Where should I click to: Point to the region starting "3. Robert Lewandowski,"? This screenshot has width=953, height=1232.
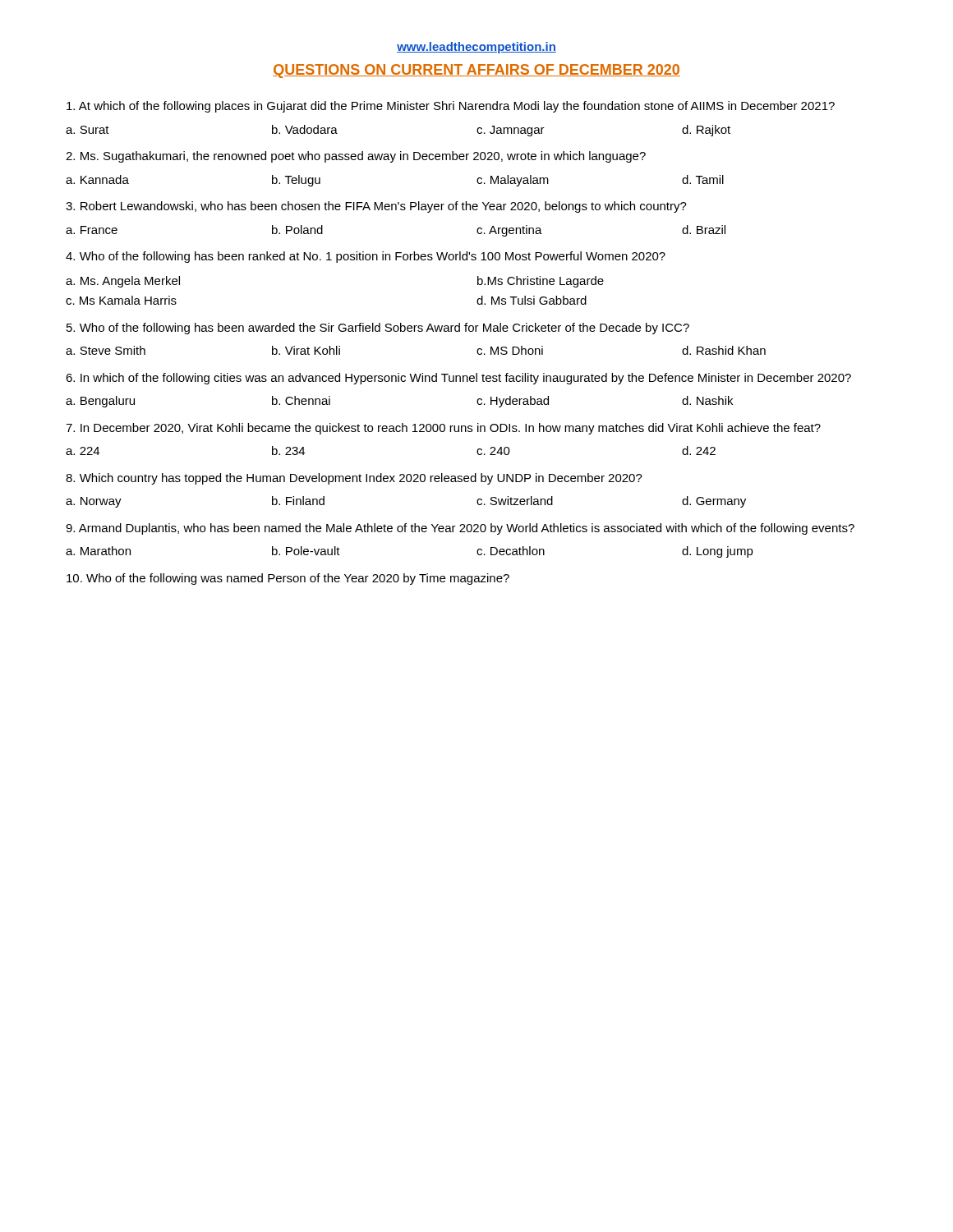point(476,218)
